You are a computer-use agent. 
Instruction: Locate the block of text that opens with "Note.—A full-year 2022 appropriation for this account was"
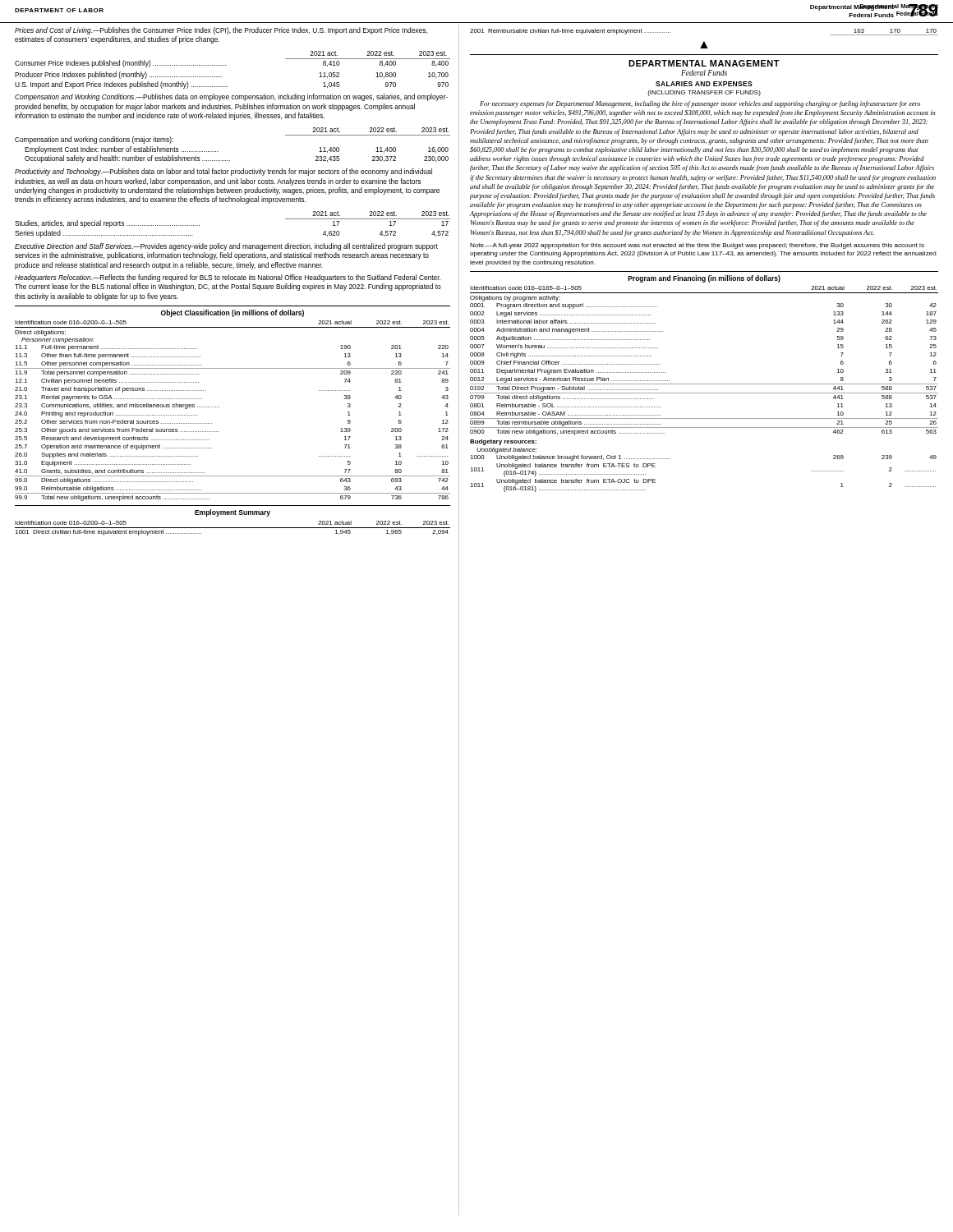(703, 254)
